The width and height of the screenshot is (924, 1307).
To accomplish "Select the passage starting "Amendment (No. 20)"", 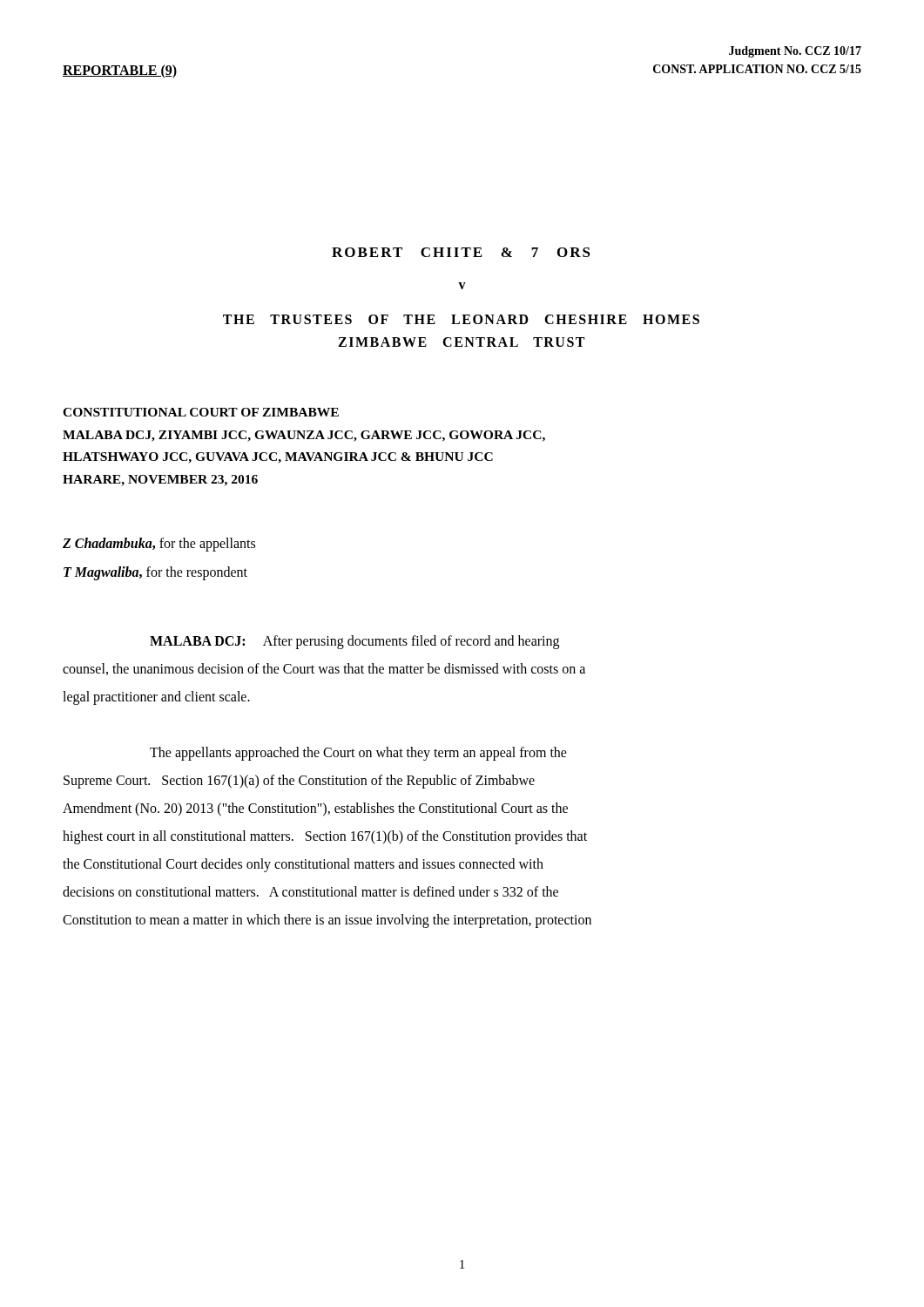I will pyautogui.click(x=315, y=808).
